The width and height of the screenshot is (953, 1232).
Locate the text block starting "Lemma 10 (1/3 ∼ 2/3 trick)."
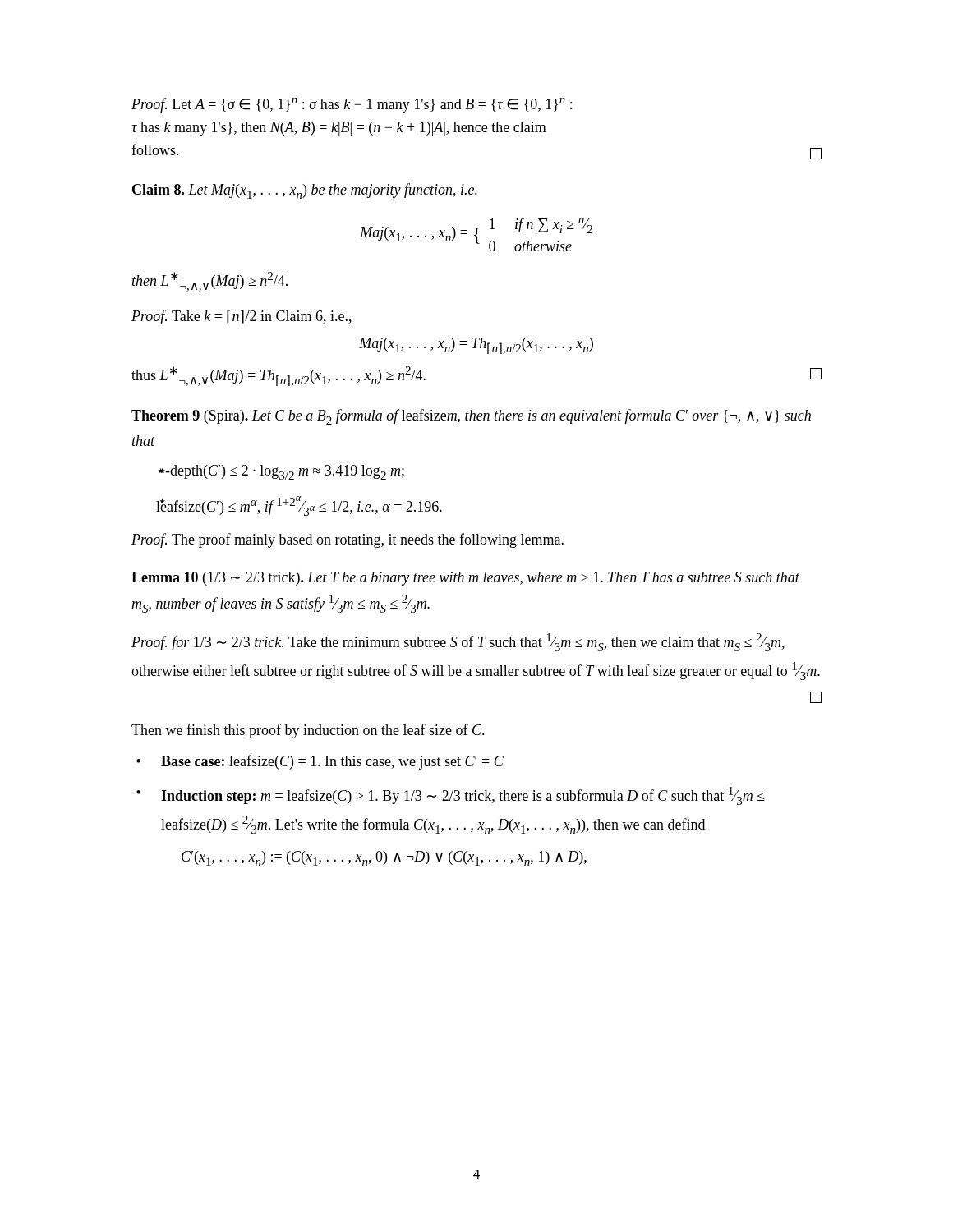point(476,593)
